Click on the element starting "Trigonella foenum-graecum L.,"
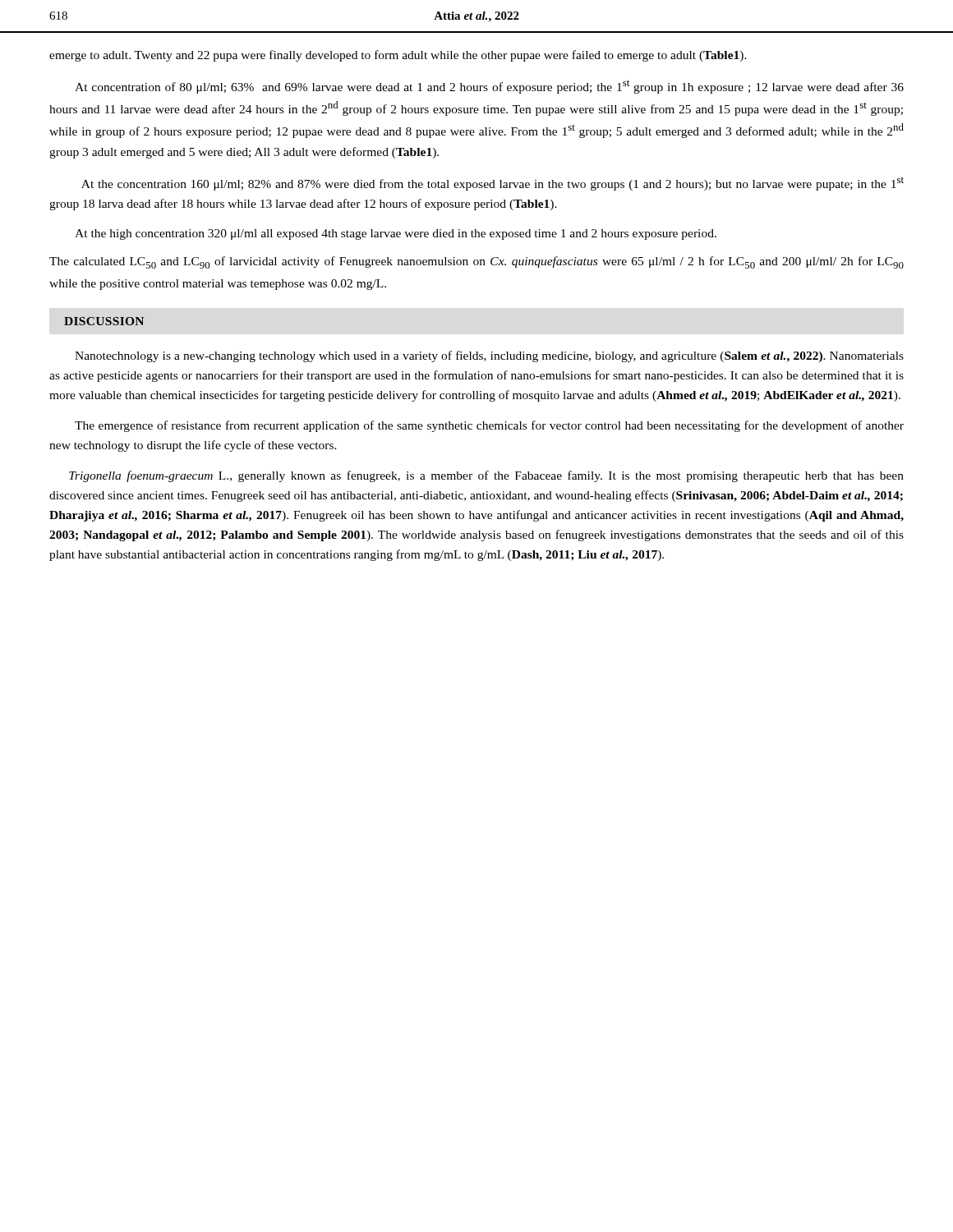The width and height of the screenshot is (953, 1232). click(x=476, y=515)
